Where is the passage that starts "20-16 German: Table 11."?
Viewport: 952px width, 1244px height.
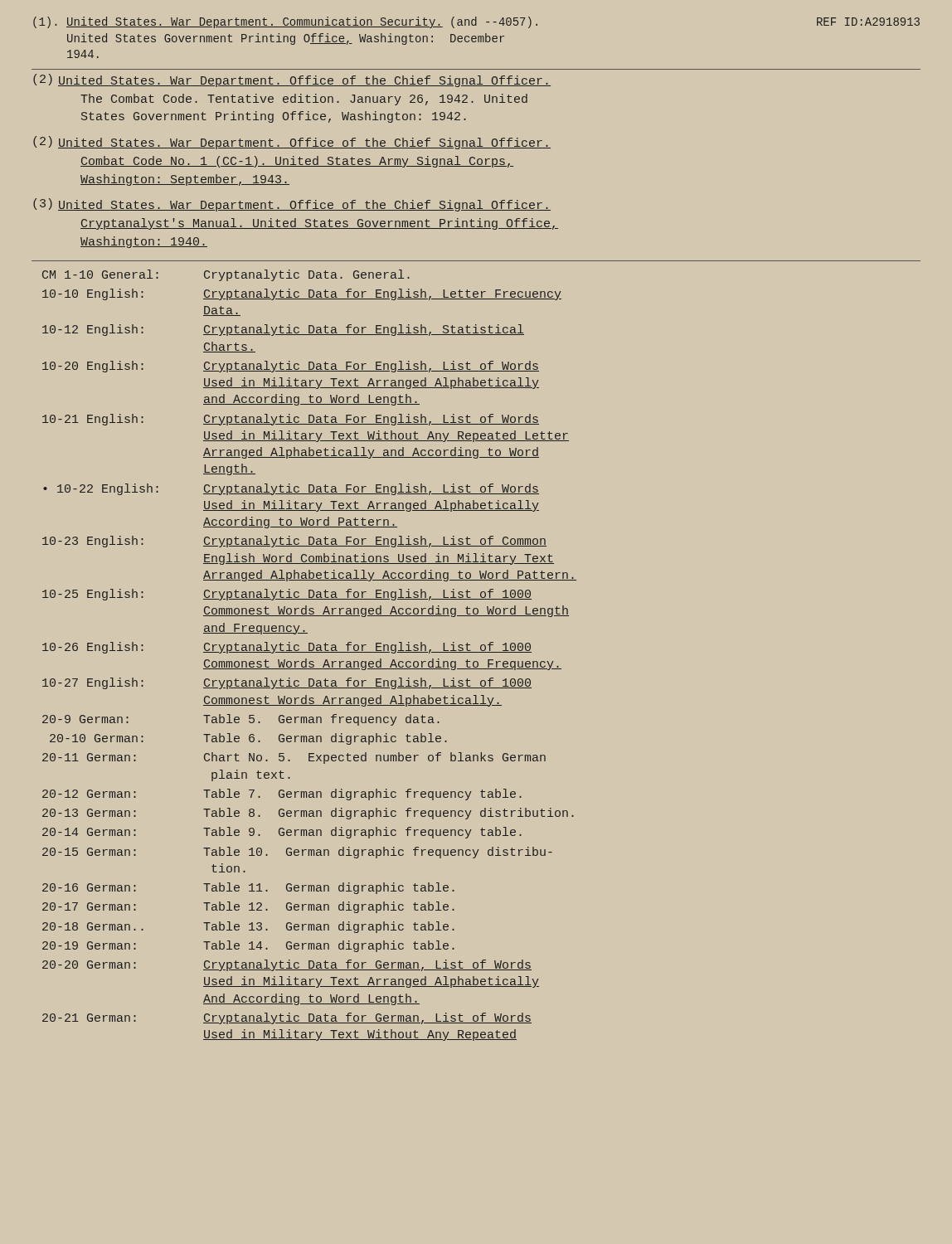point(248,888)
